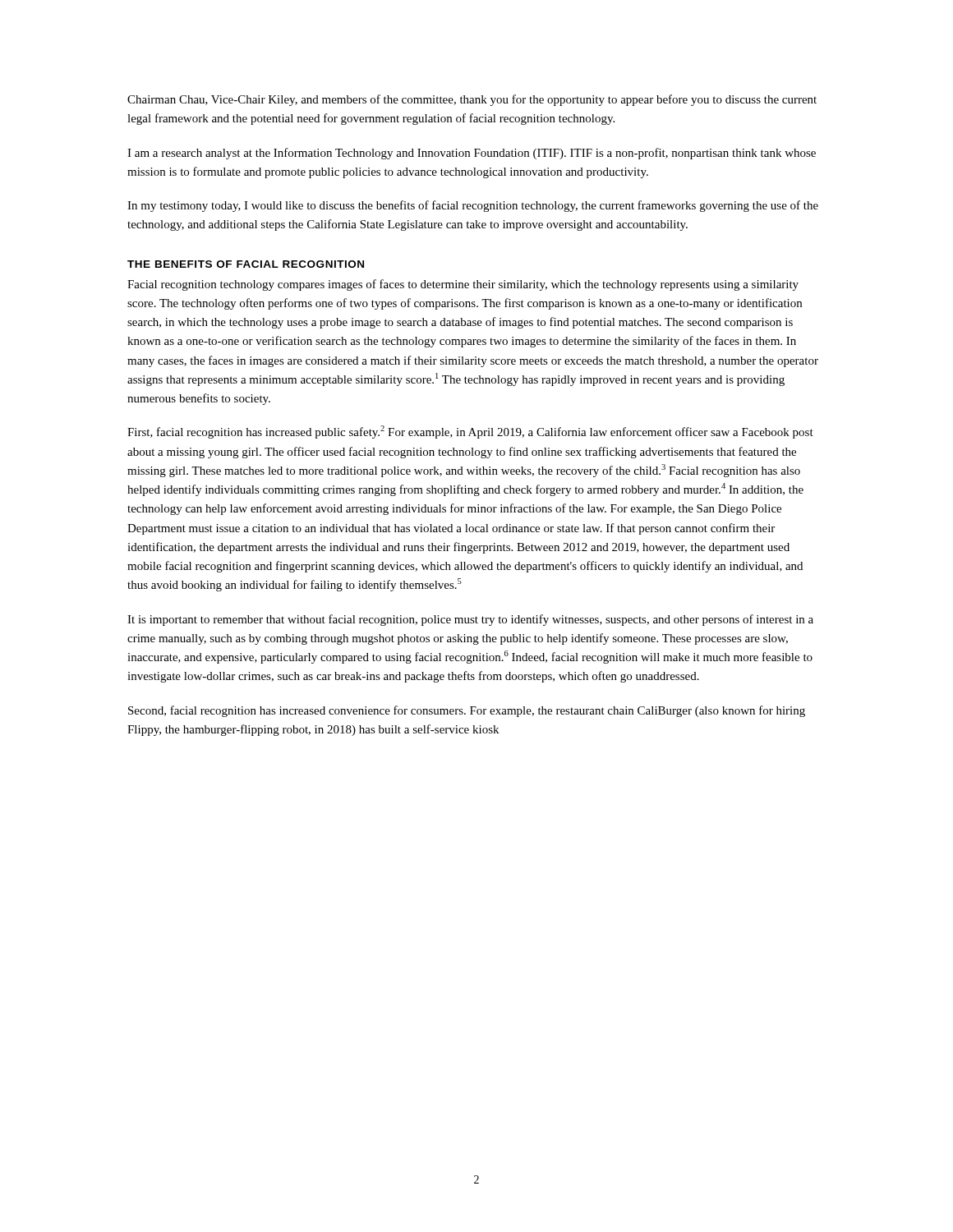Locate the text block that reads "In my testimony"
953x1232 pixels.
click(x=473, y=215)
